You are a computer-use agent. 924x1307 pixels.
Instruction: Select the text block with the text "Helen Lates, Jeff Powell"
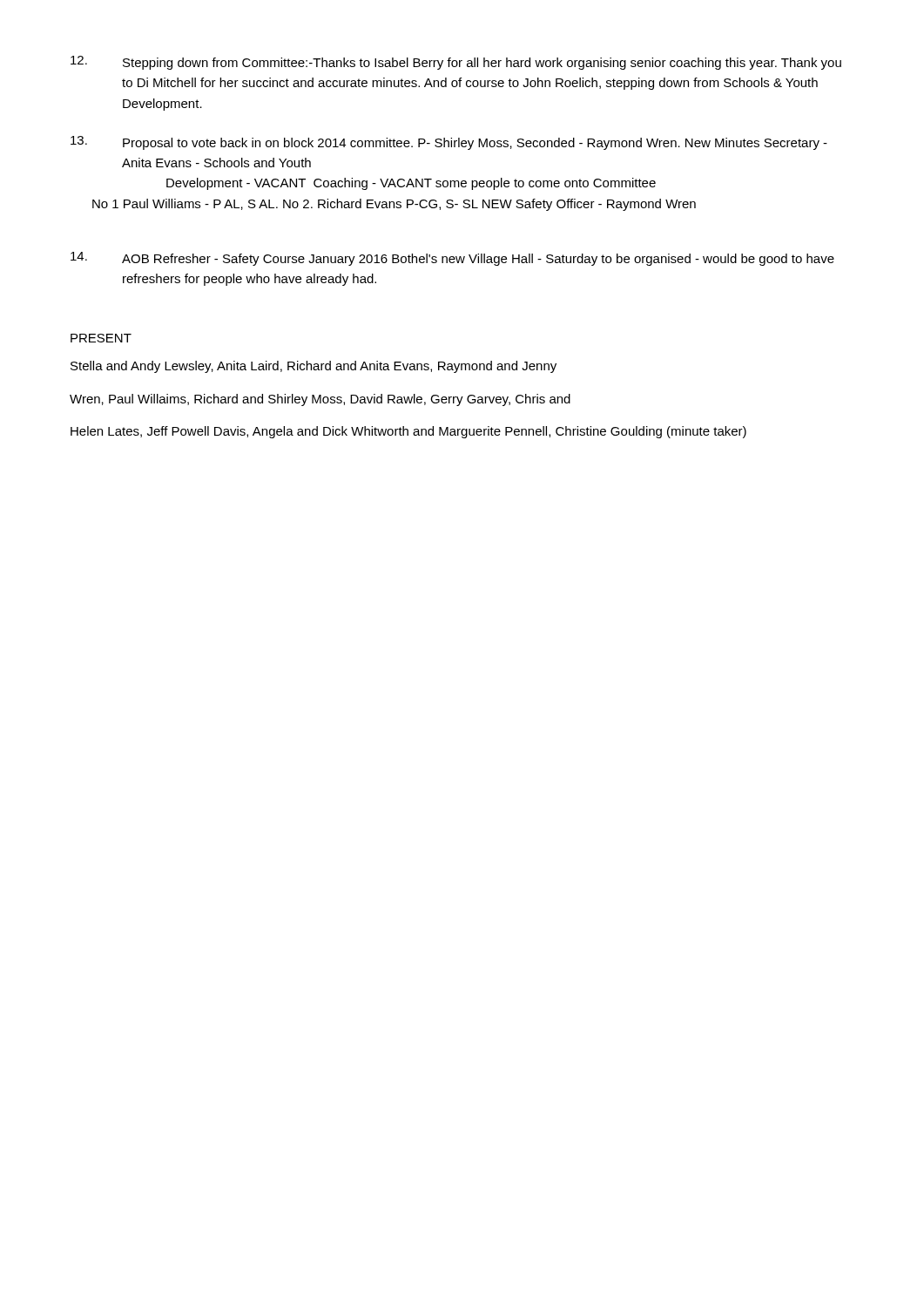pyautogui.click(x=408, y=431)
